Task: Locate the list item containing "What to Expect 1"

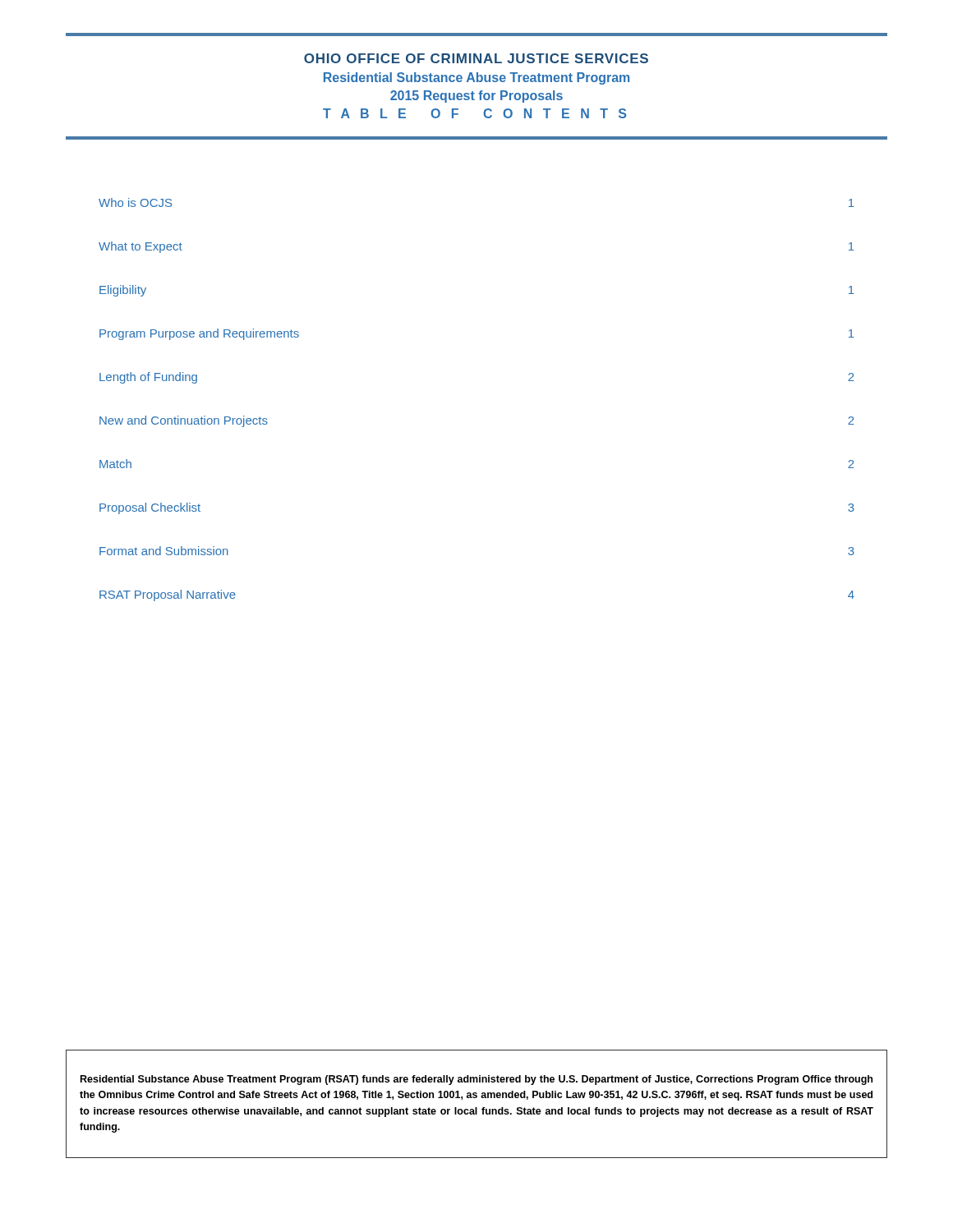Action: coord(139,247)
